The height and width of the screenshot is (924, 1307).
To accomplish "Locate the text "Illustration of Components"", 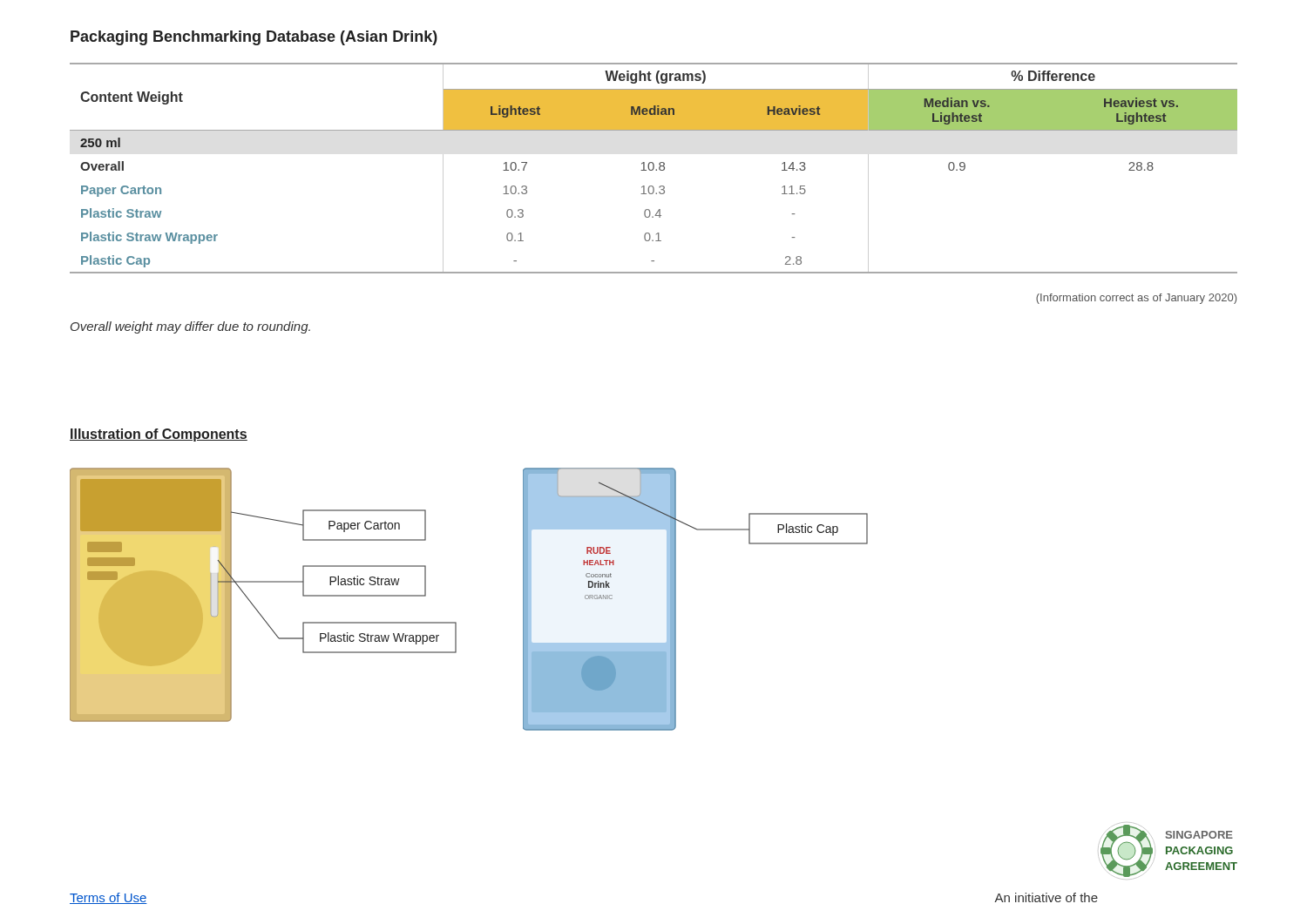I will tap(158, 434).
